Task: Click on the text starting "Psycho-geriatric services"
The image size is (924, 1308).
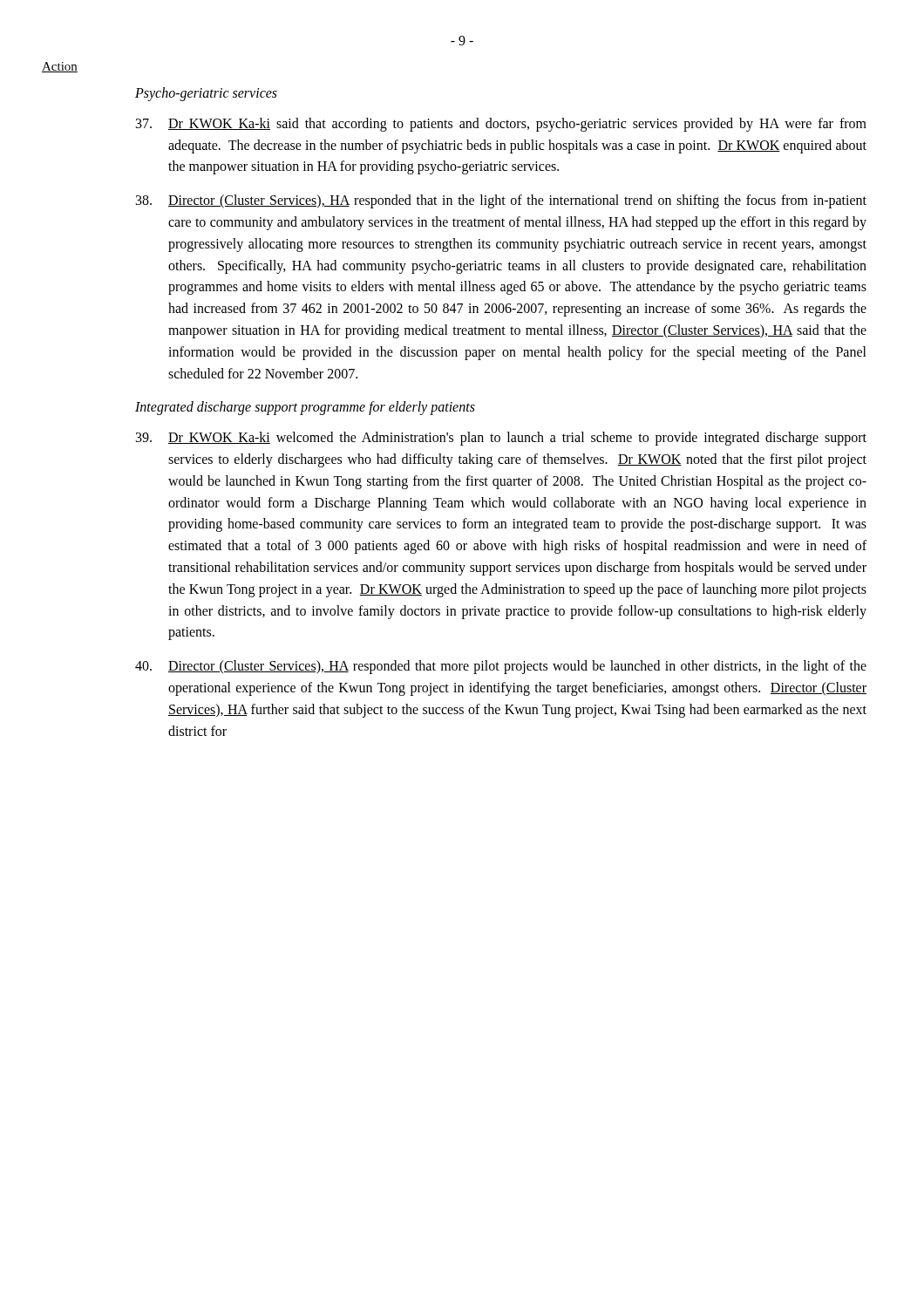Action: coord(206,93)
